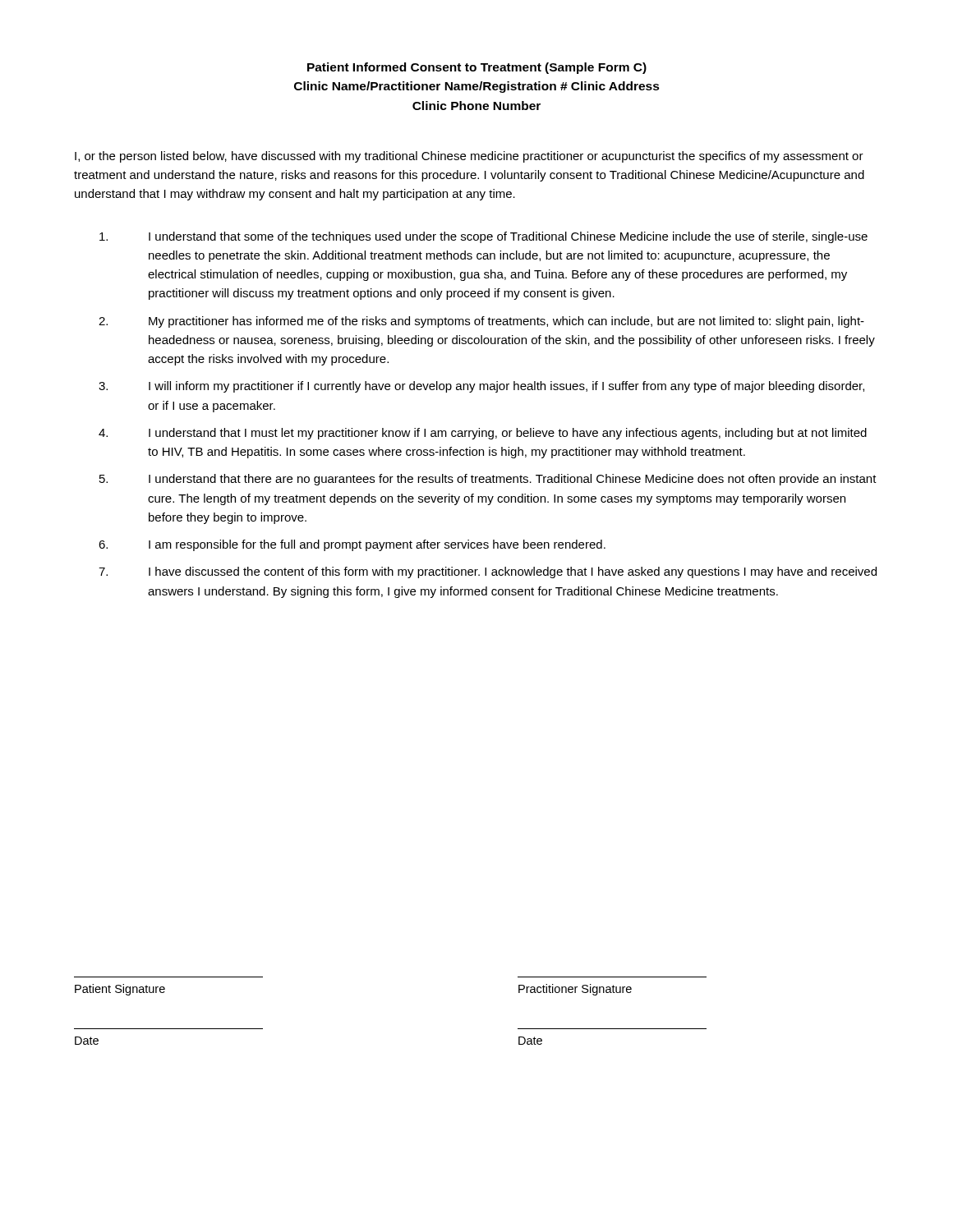Locate the list item with the text "3. I will inform my"
This screenshot has height=1232, width=953.
click(x=489, y=395)
